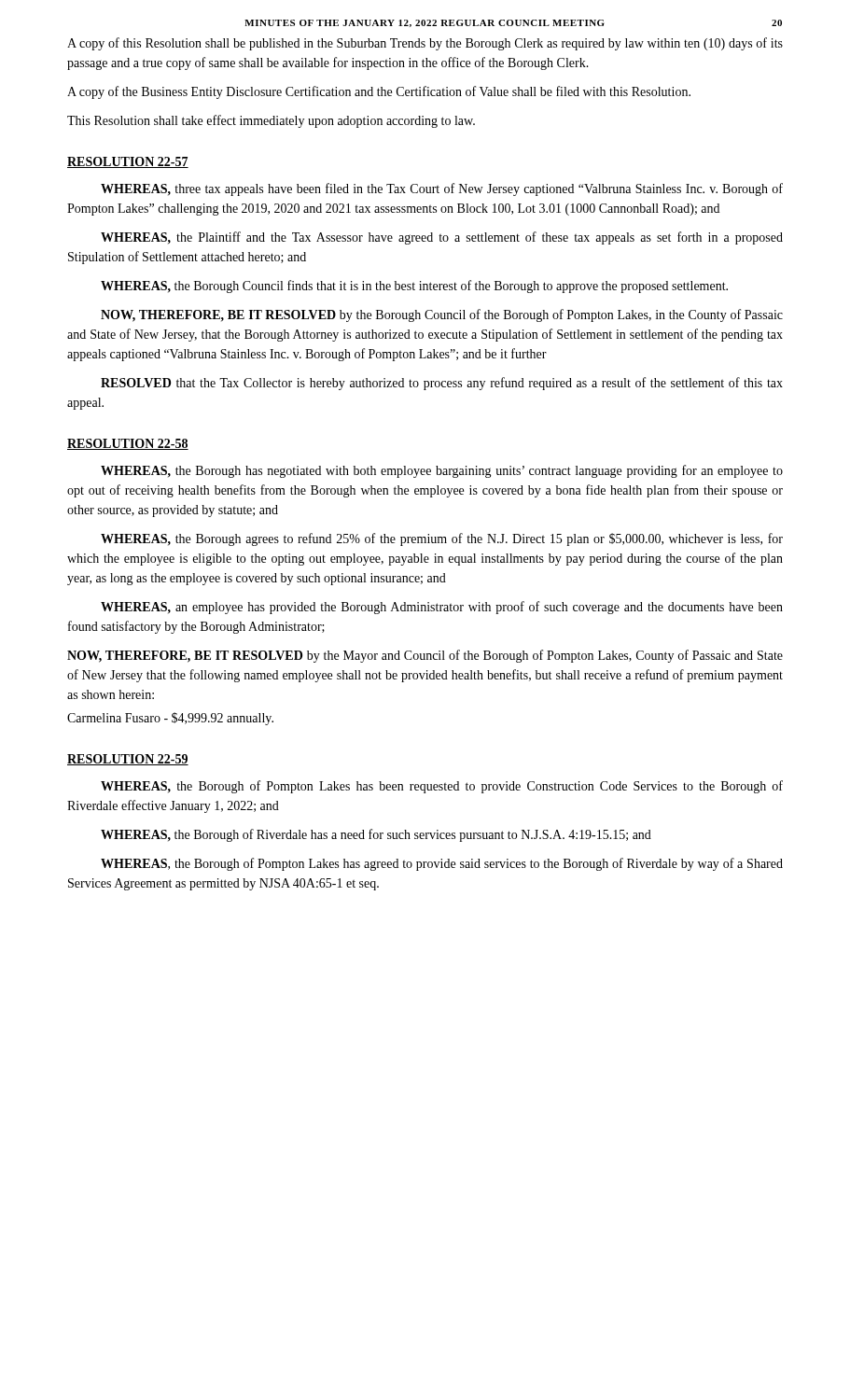Find the block on this page that starts "A copy of the Business"

point(379,92)
